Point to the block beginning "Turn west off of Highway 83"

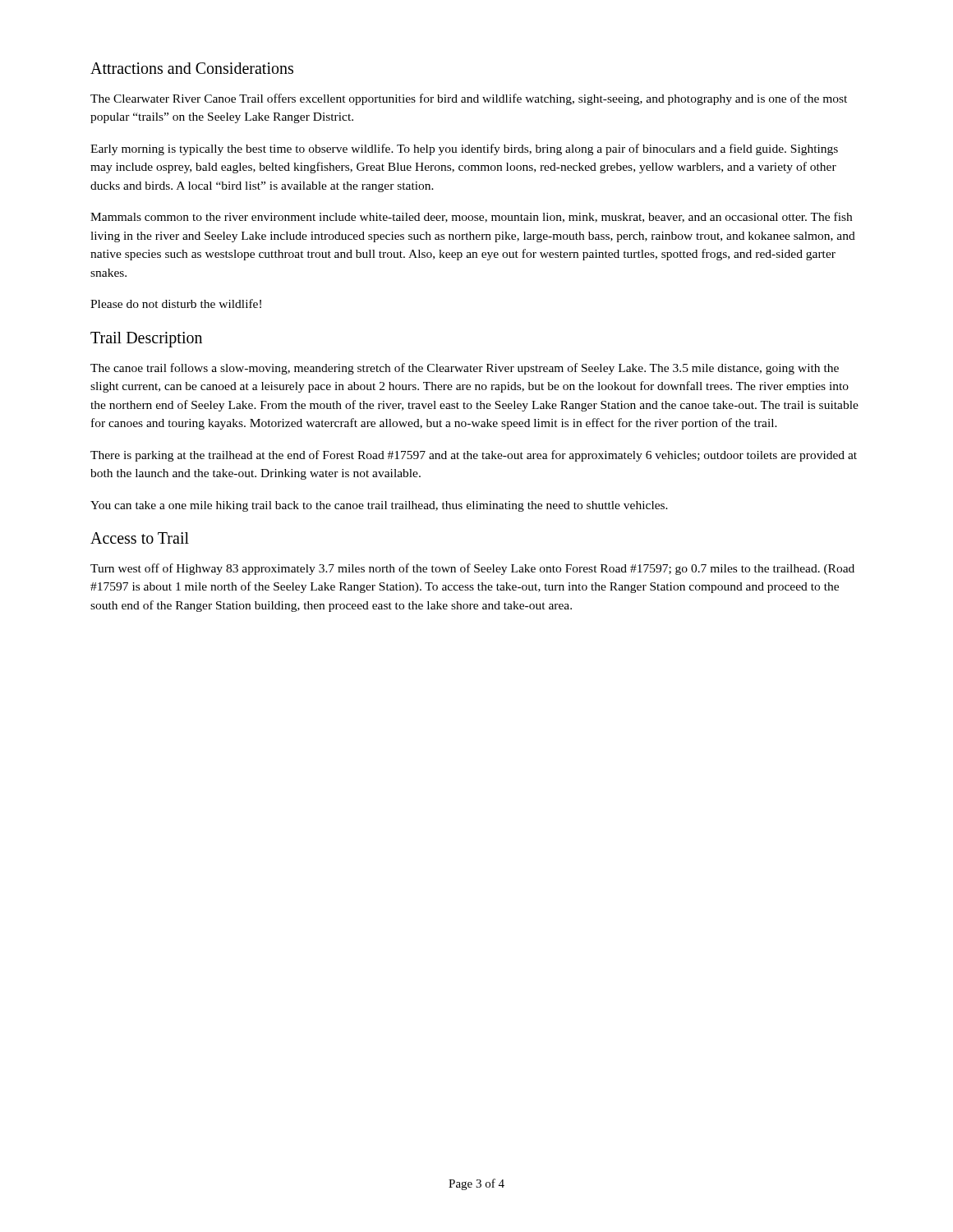tap(472, 586)
